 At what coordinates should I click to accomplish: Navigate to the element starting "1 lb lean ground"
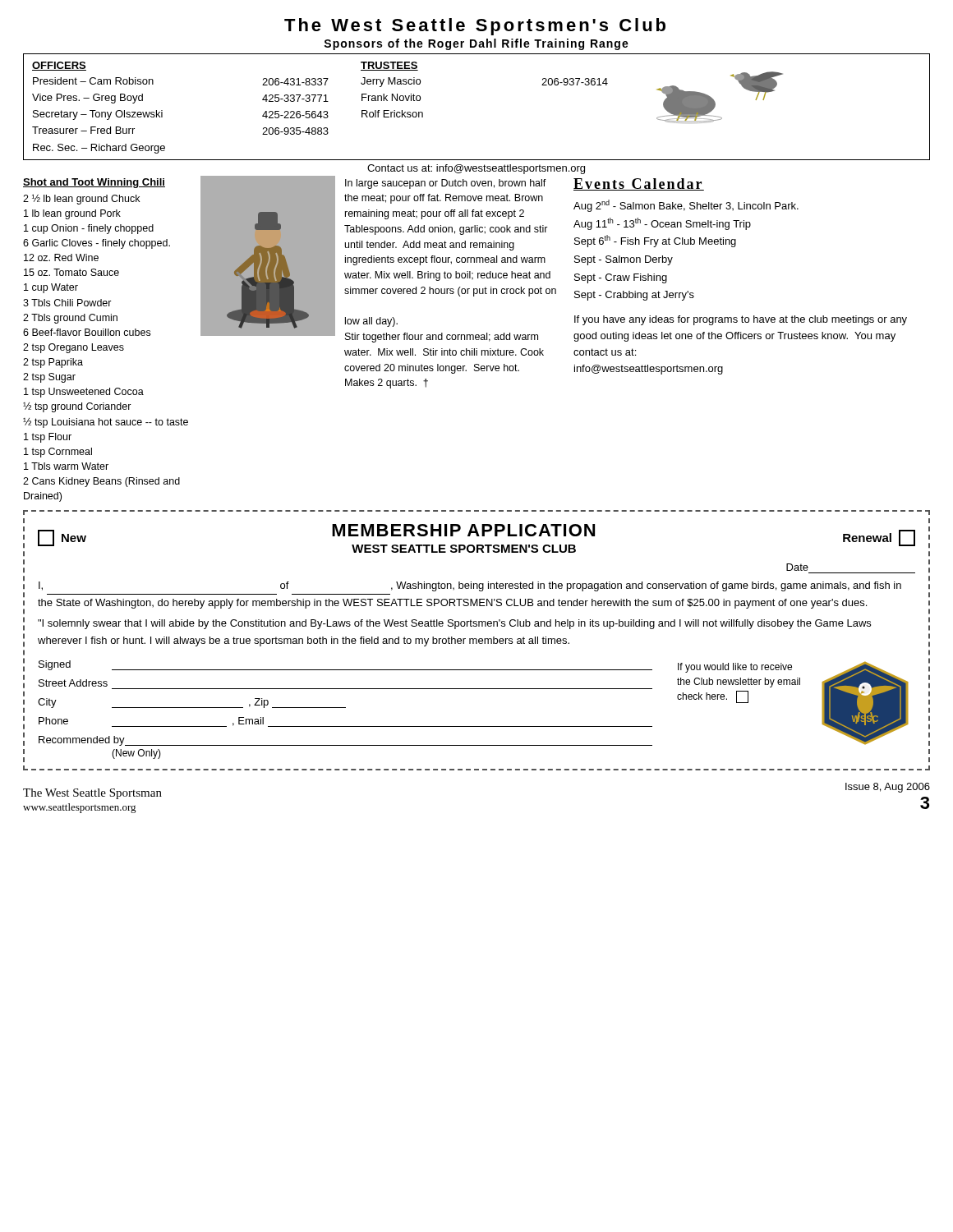(72, 213)
